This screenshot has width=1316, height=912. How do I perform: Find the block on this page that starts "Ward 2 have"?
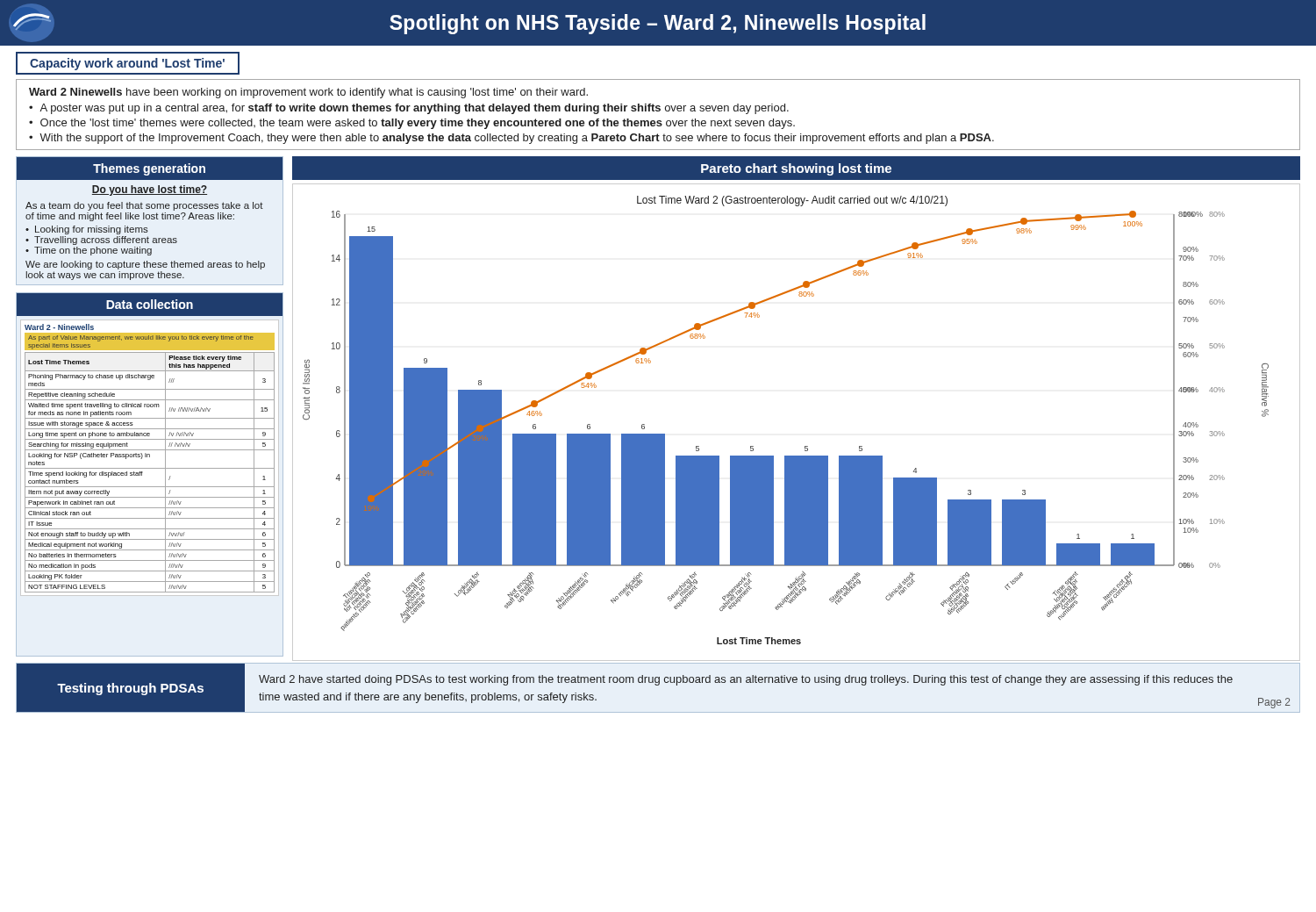[x=746, y=688]
